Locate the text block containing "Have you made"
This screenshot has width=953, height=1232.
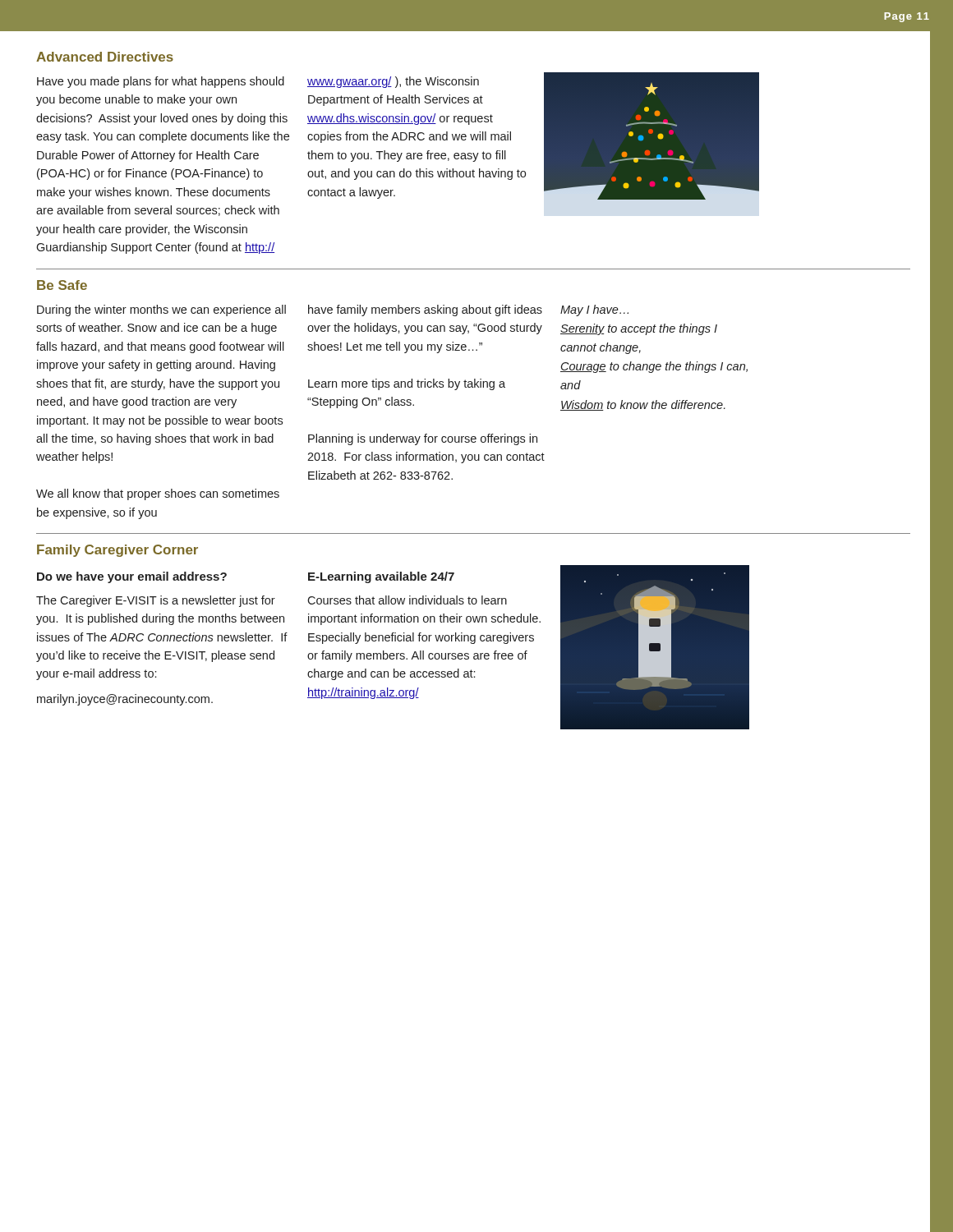(163, 164)
